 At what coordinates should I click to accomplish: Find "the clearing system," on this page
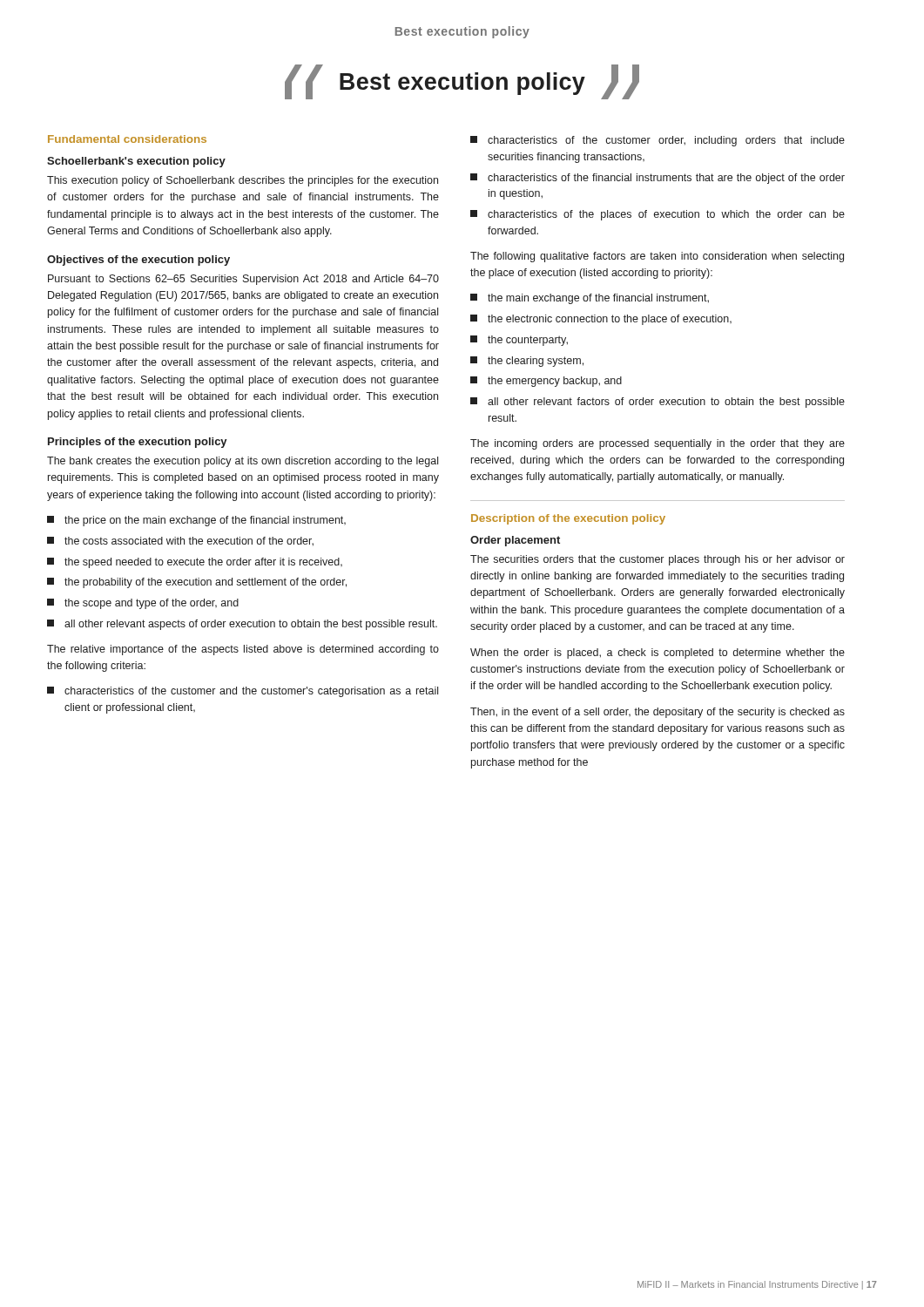527,362
